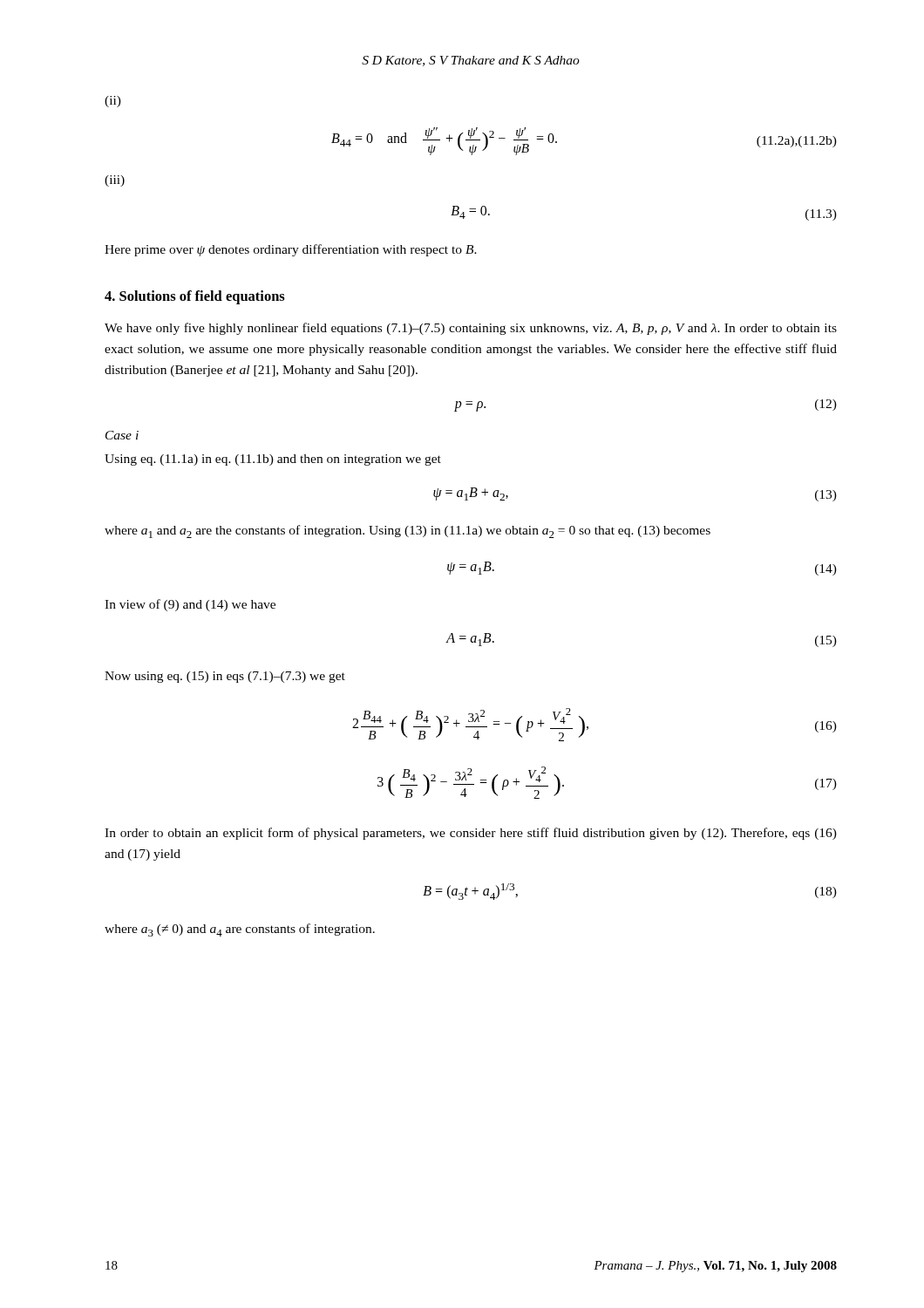Click on the text block that reads "Using eq. (11.1a) in eq. (11.1b) and then"
This screenshot has width=924, height=1308.
tap(273, 458)
